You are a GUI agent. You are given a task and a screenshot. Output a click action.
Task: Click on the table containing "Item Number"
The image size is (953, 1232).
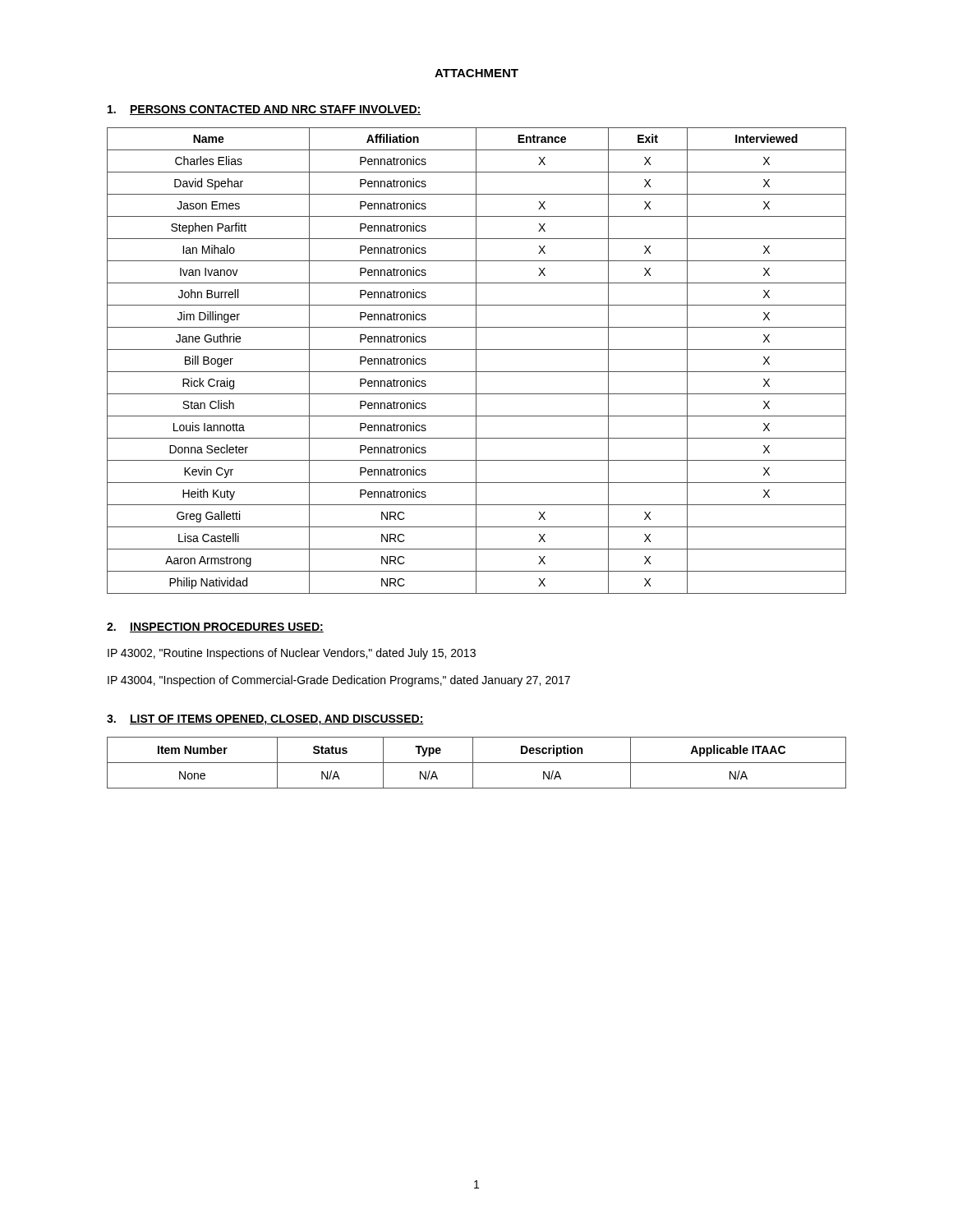coord(476,763)
